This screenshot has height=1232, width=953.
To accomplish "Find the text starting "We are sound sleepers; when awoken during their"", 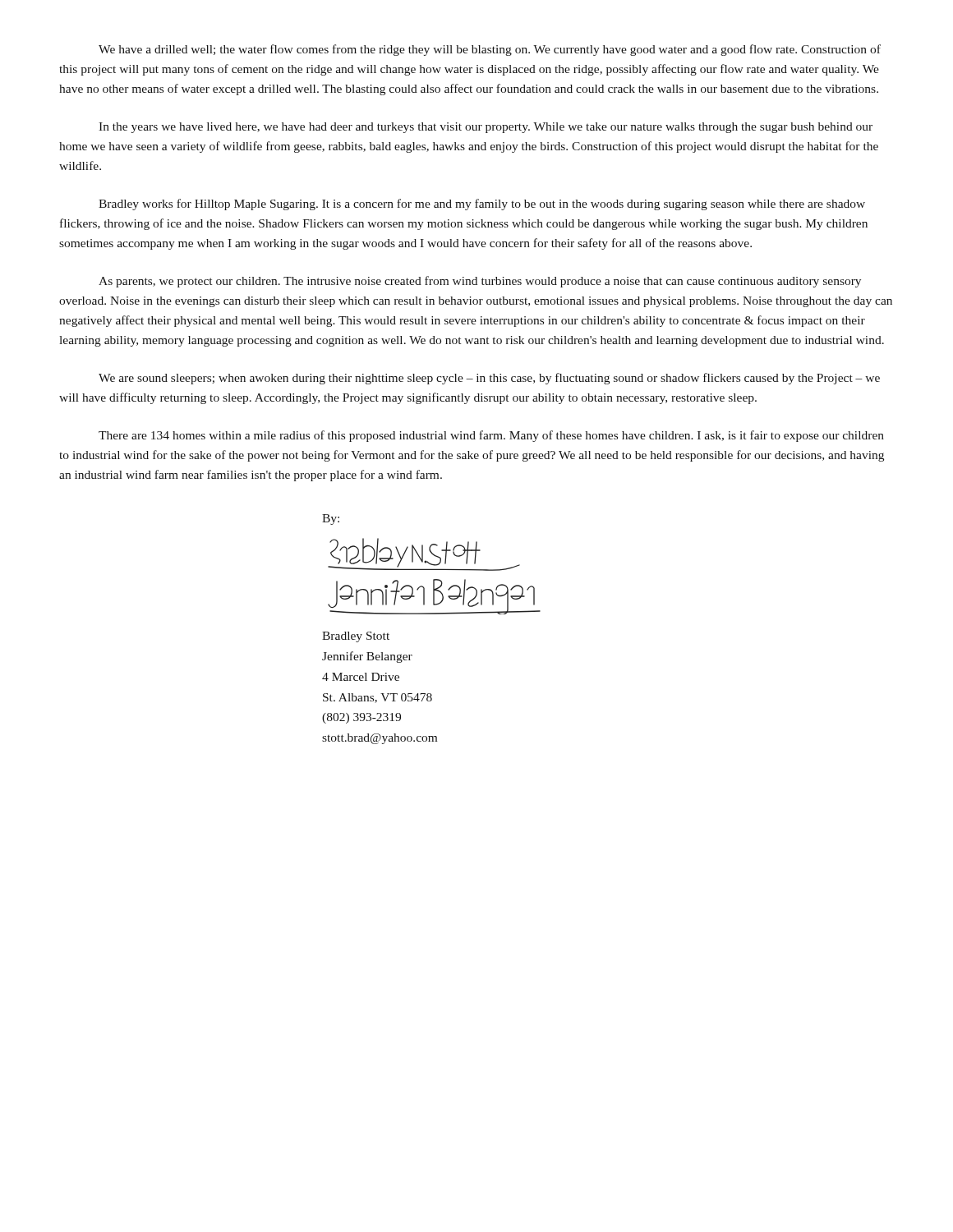I will (x=470, y=387).
